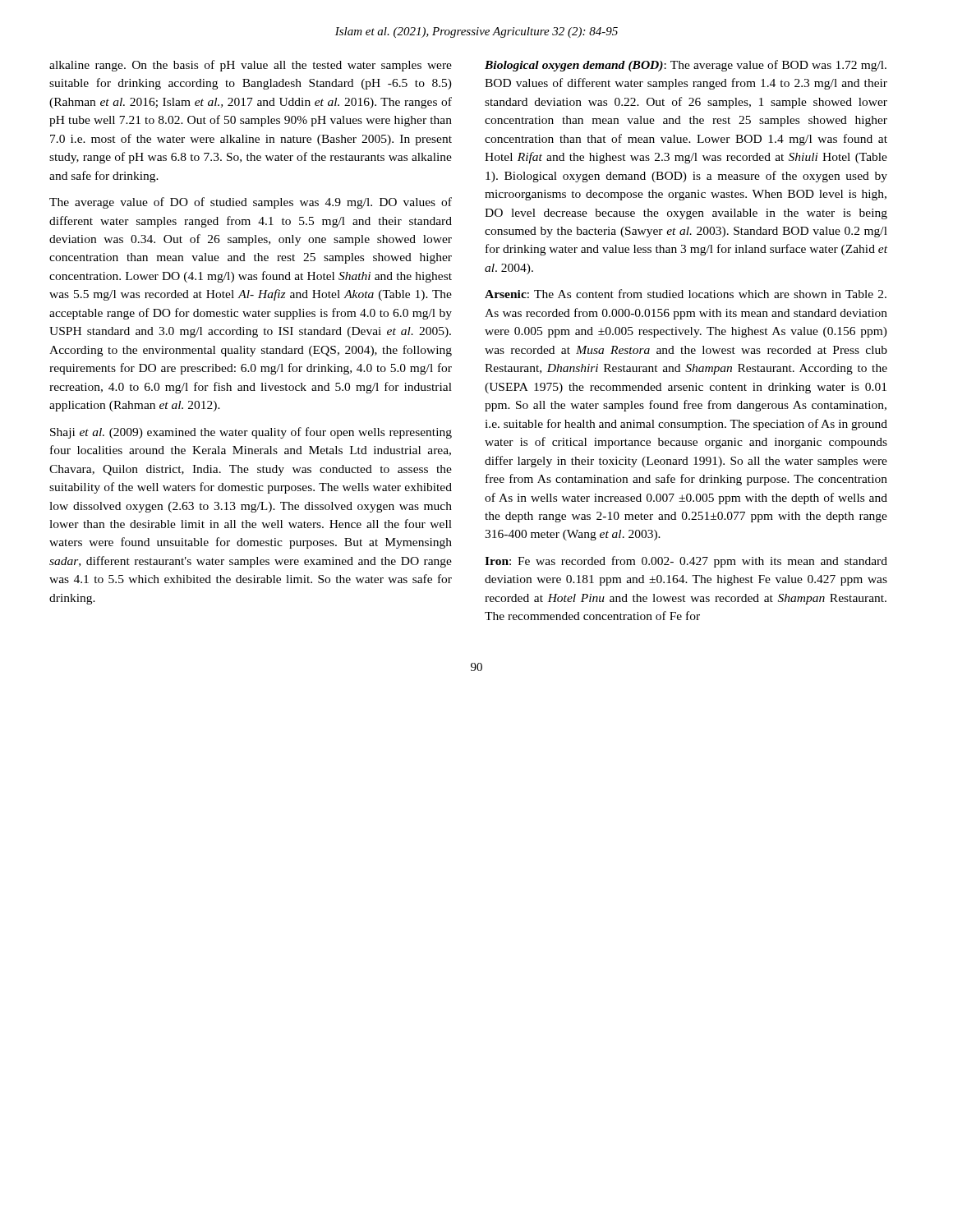Image resolution: width=953 pixels, height=1232 pixels.
Task: Navigate to the text block starting "alkaline range. On the basis"
Action: point(251,120)
